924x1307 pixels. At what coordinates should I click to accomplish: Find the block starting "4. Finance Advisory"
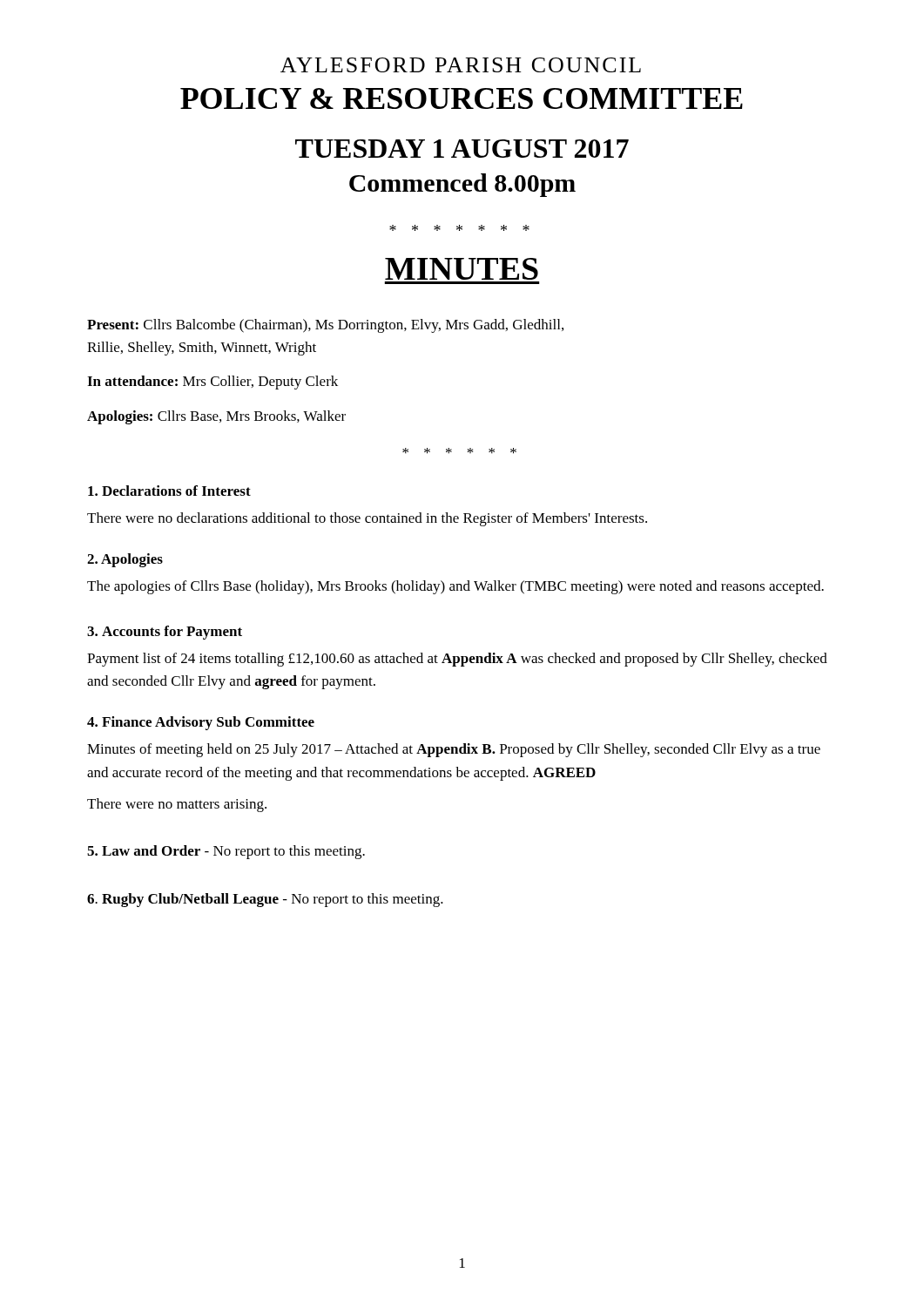coord(201,722)
